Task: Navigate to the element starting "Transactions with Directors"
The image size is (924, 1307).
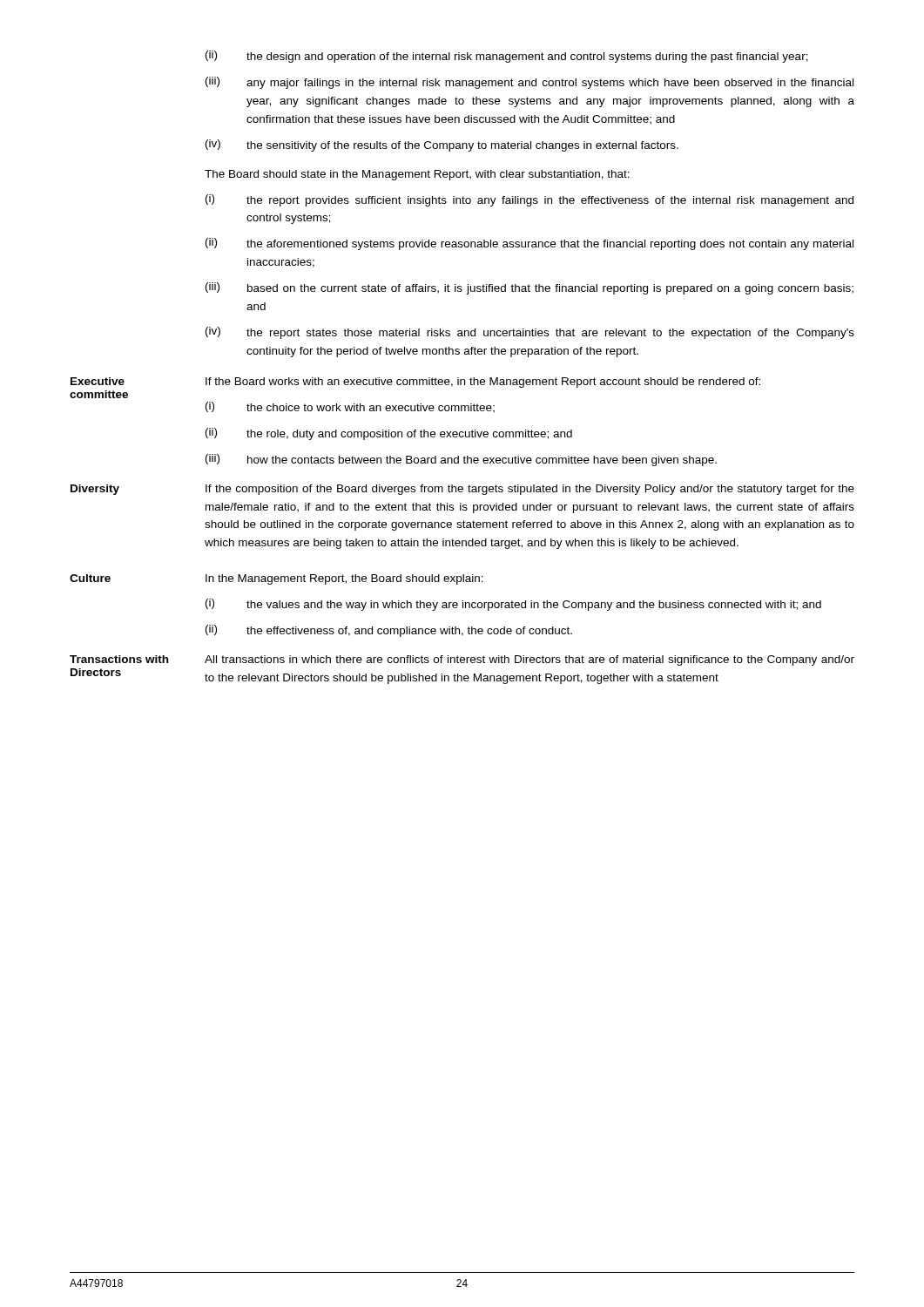Action: (x=119, y=666)
